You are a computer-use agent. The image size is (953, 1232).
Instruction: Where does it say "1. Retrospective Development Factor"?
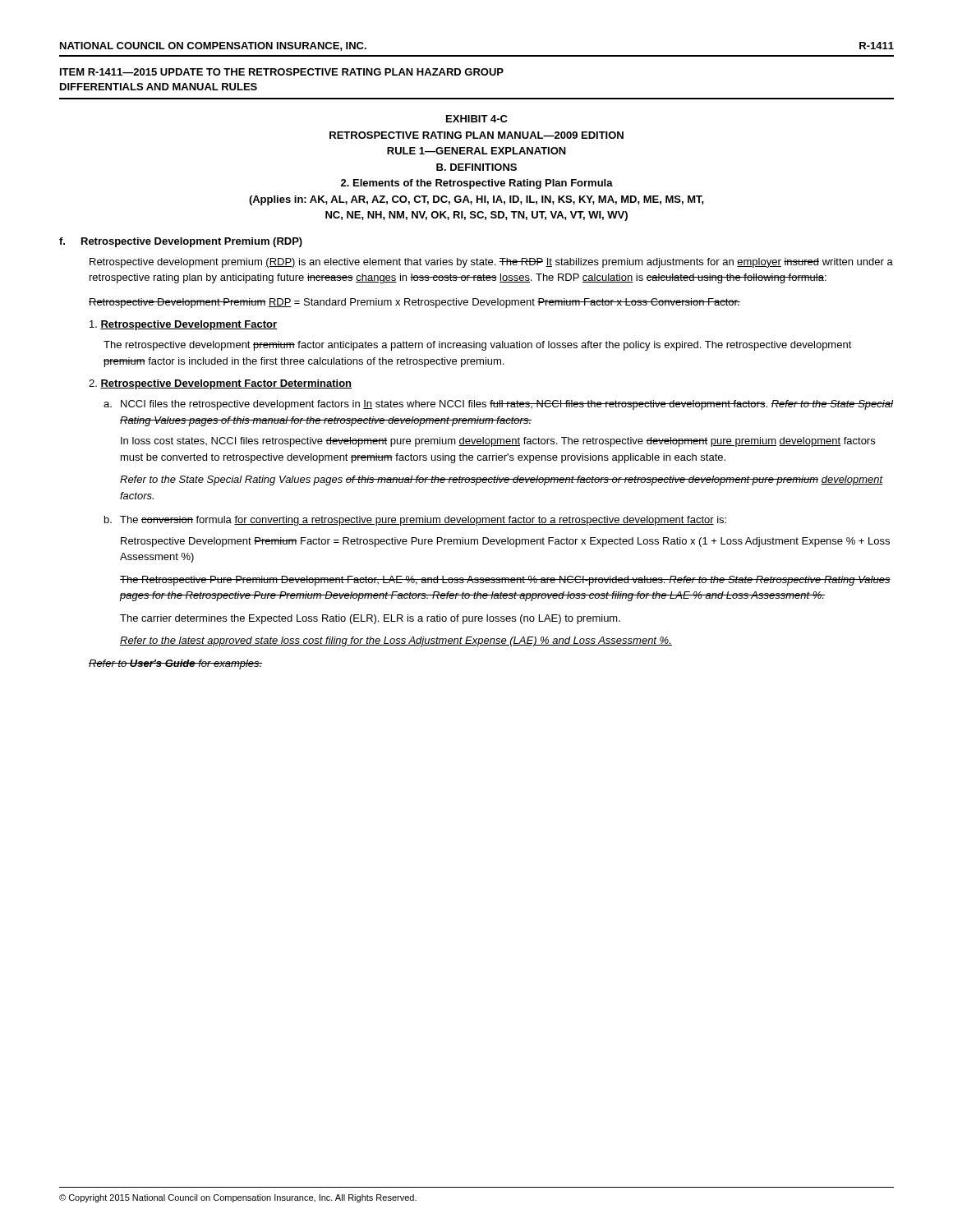[x=183, y=324]
